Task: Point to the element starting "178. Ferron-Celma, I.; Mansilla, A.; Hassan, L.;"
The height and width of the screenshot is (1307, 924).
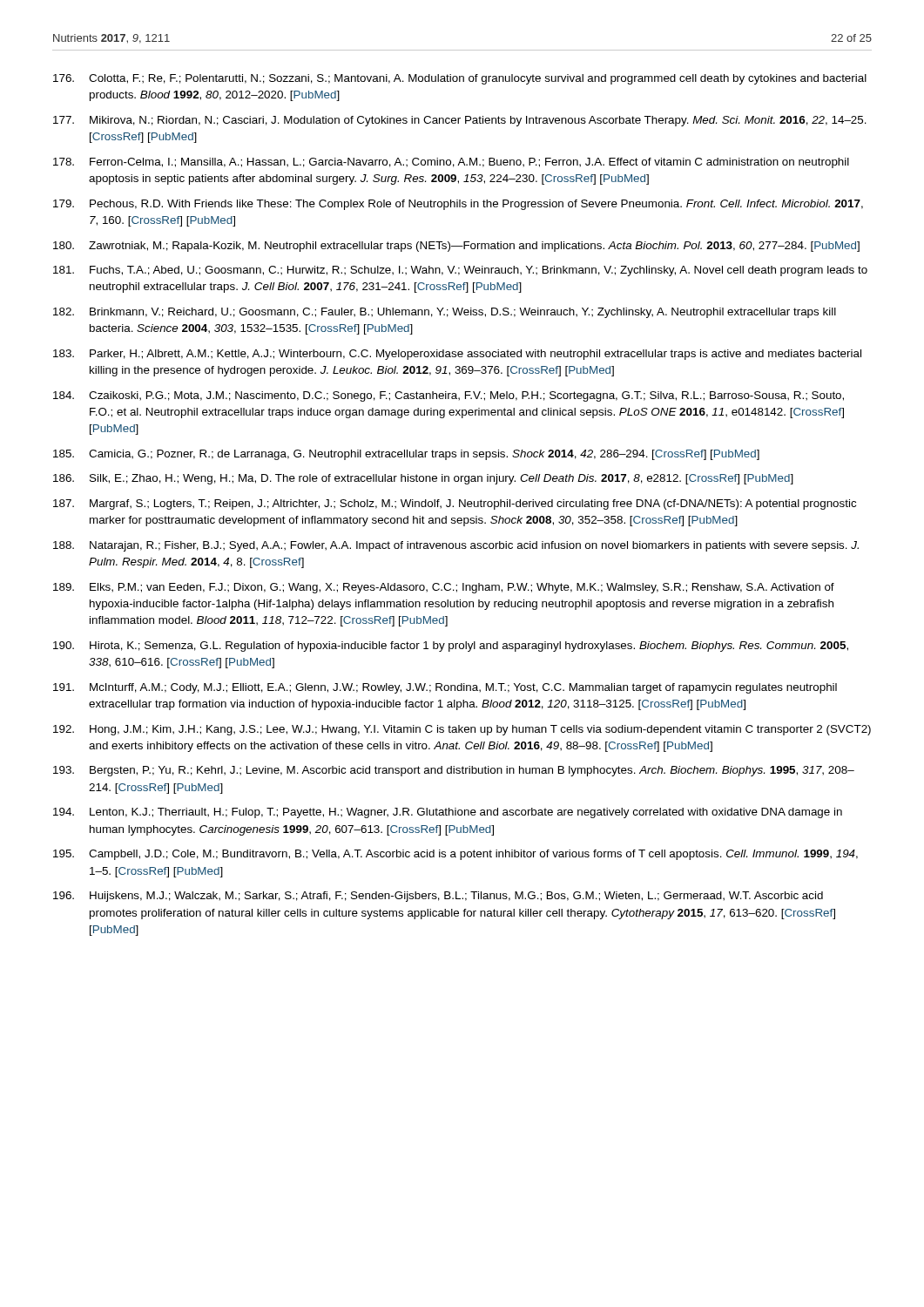Action: pyautogui.click(x=462, y=170)
